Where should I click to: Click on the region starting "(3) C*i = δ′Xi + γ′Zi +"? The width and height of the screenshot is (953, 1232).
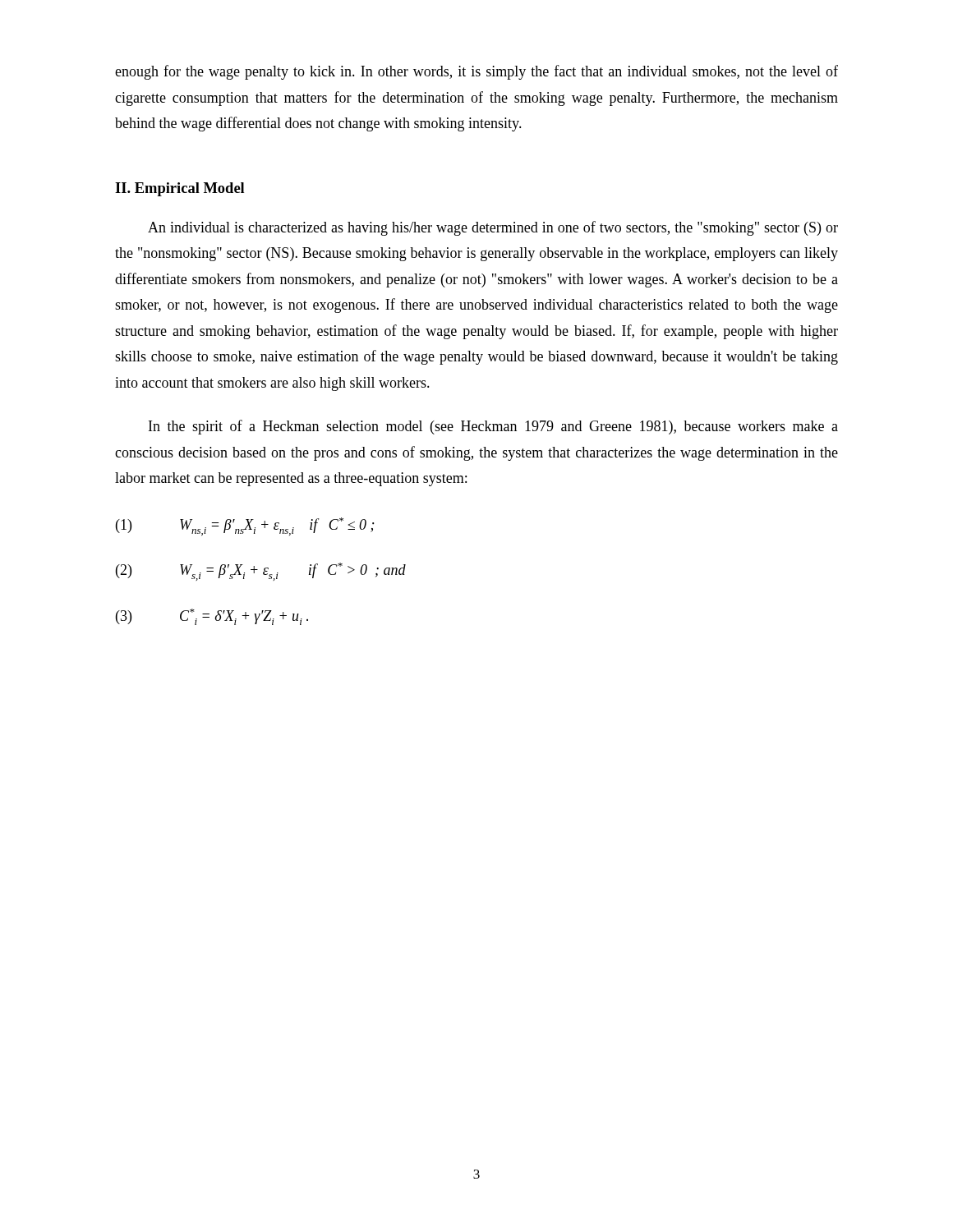pyautogui.click(x=212, y=616)
